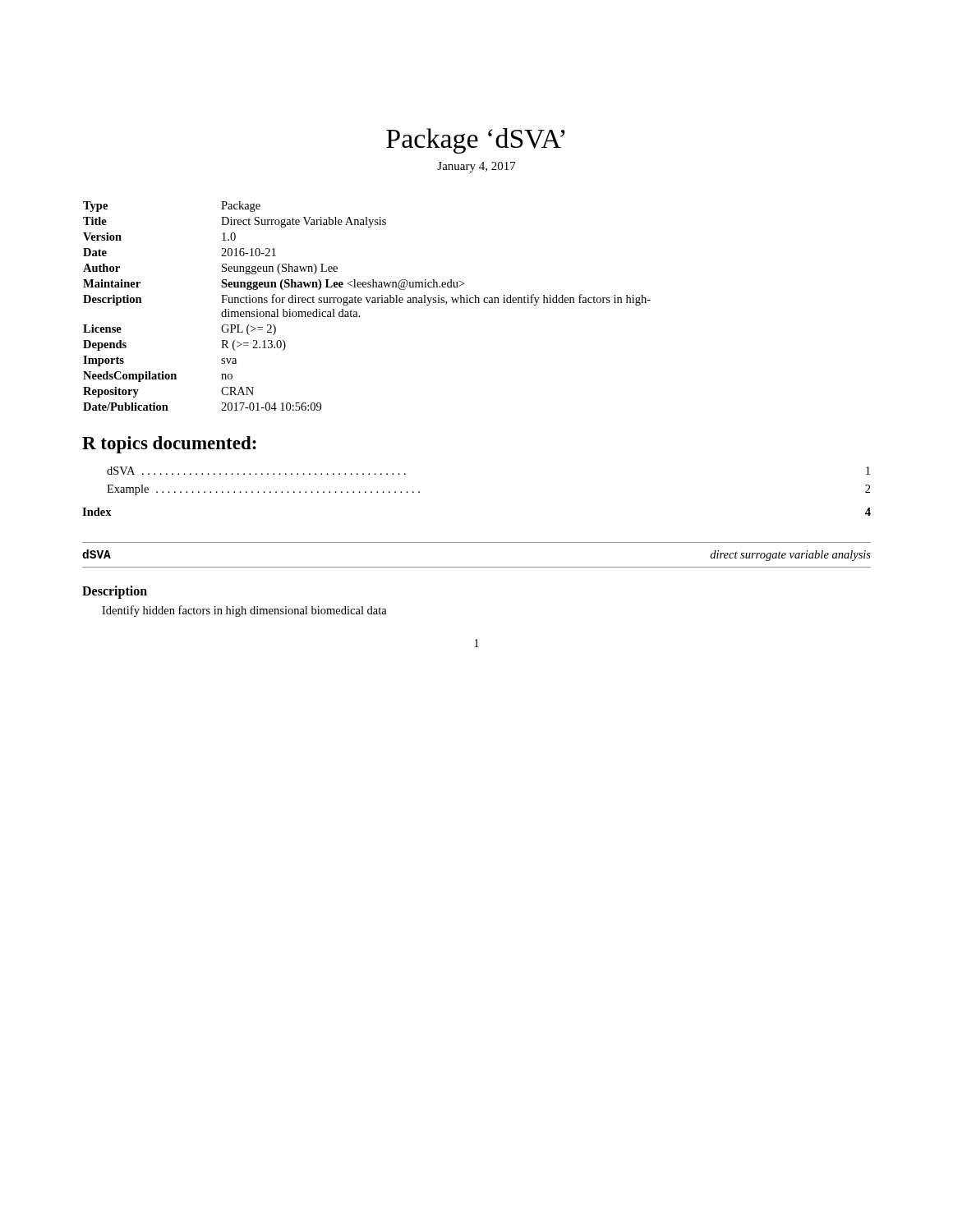Find the region starting "Functions for direct surrogate variable analysis, which"
Image resolution: width=953 pixels, height=1232 pixels.
click(436, 306)
